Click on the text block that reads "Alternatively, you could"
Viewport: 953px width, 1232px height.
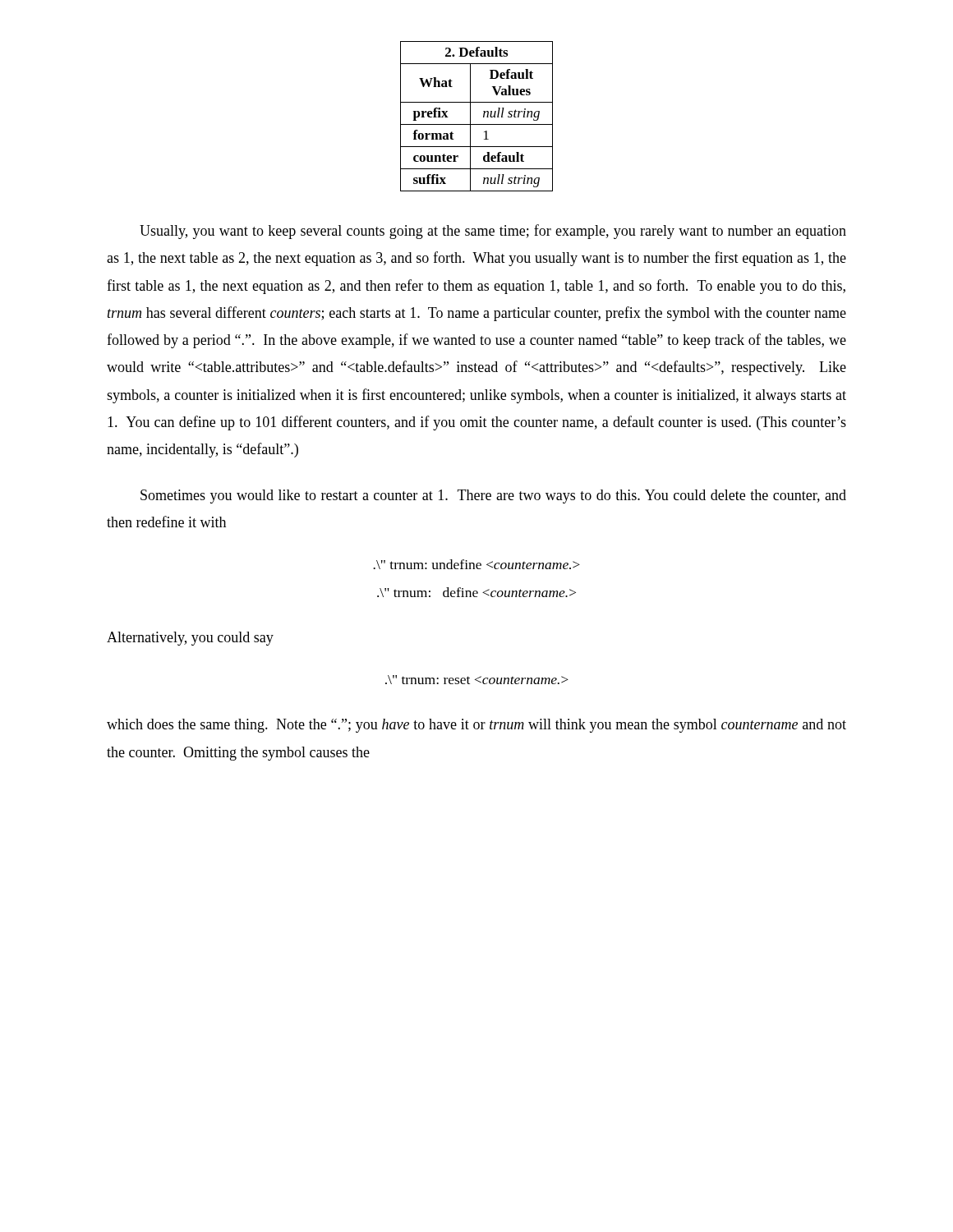click(190, 637)
